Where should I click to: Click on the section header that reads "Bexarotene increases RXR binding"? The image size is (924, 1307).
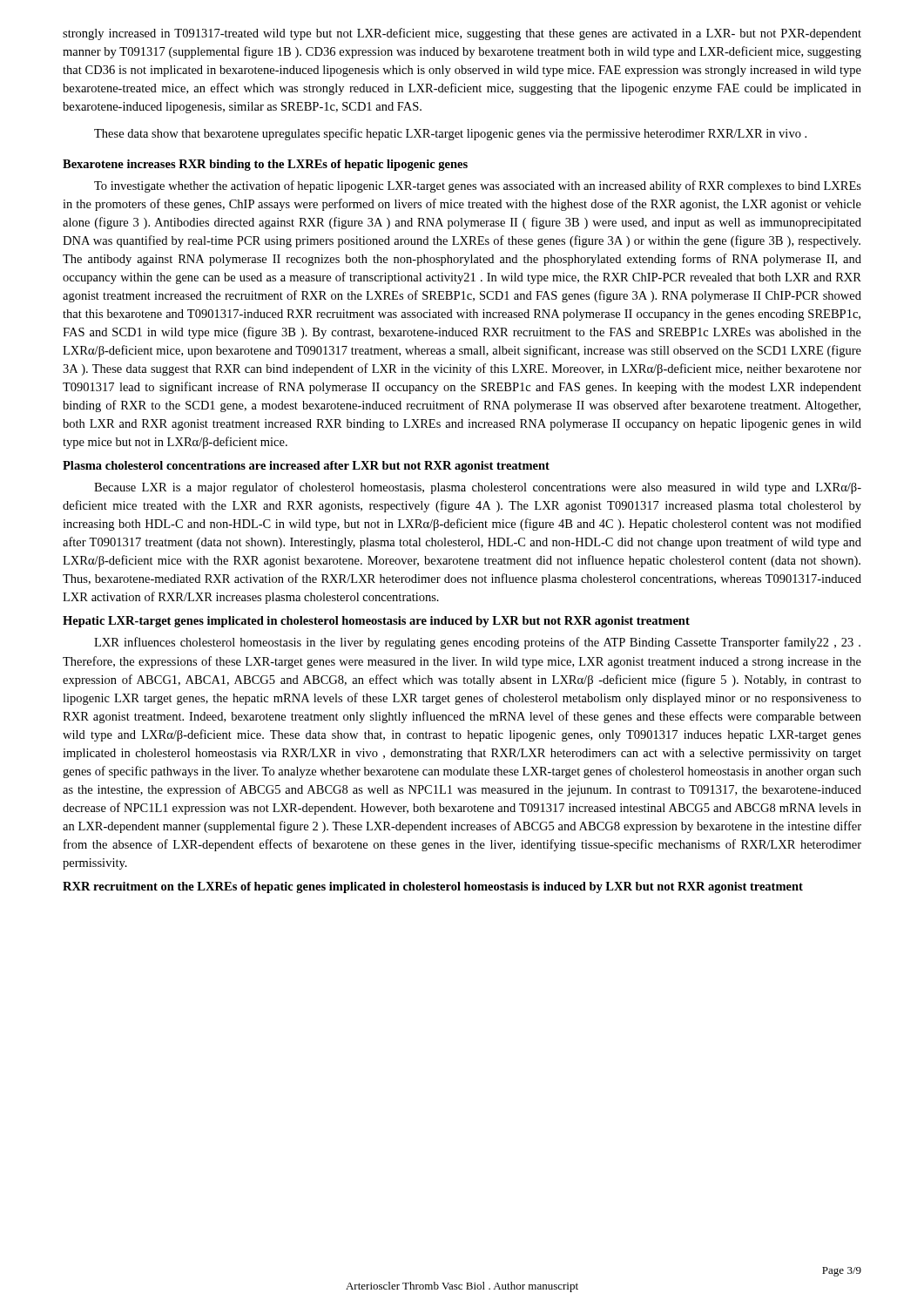(x=462, y=164)
